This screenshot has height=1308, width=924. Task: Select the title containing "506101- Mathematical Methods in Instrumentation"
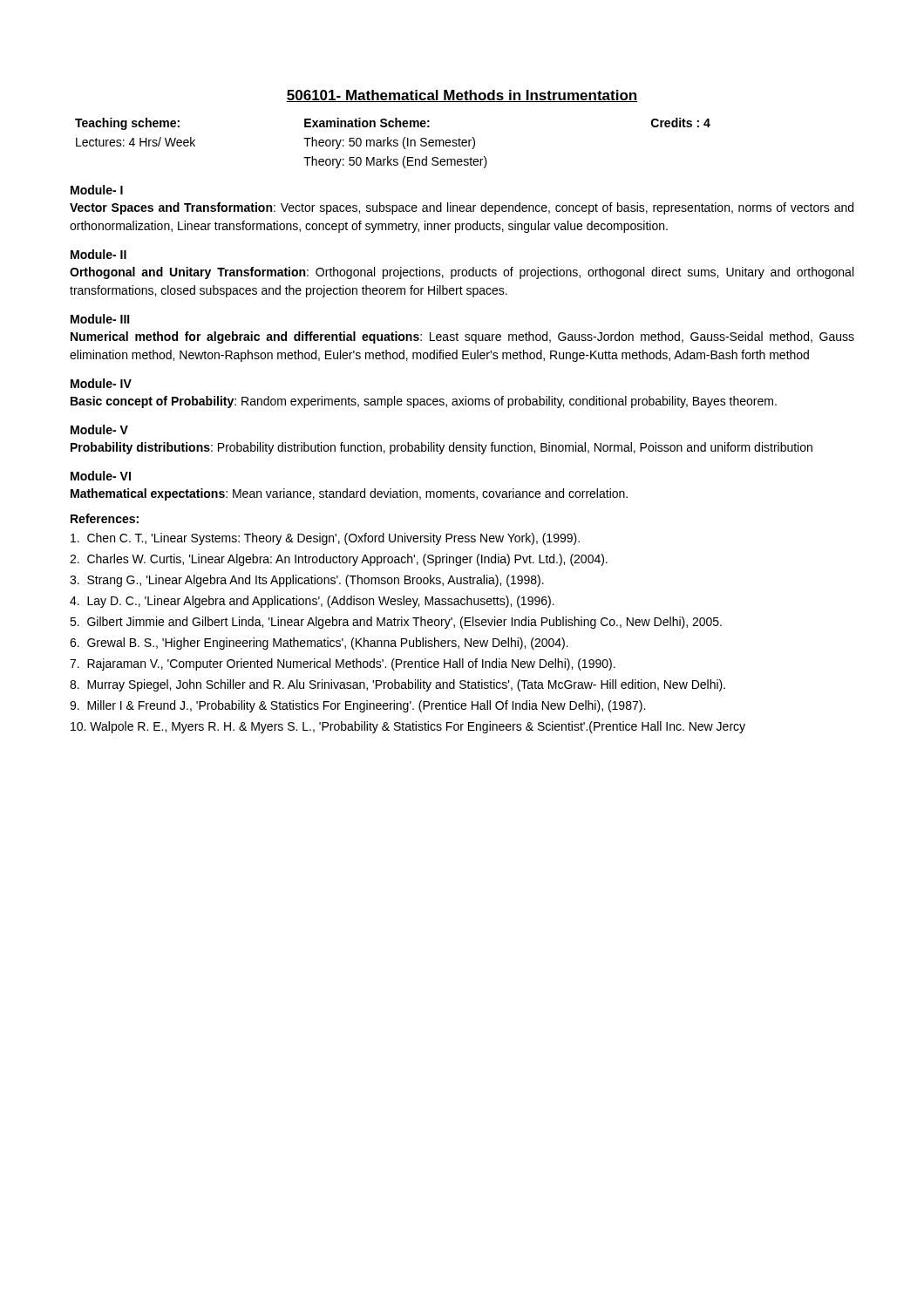(x=462, y=96)
